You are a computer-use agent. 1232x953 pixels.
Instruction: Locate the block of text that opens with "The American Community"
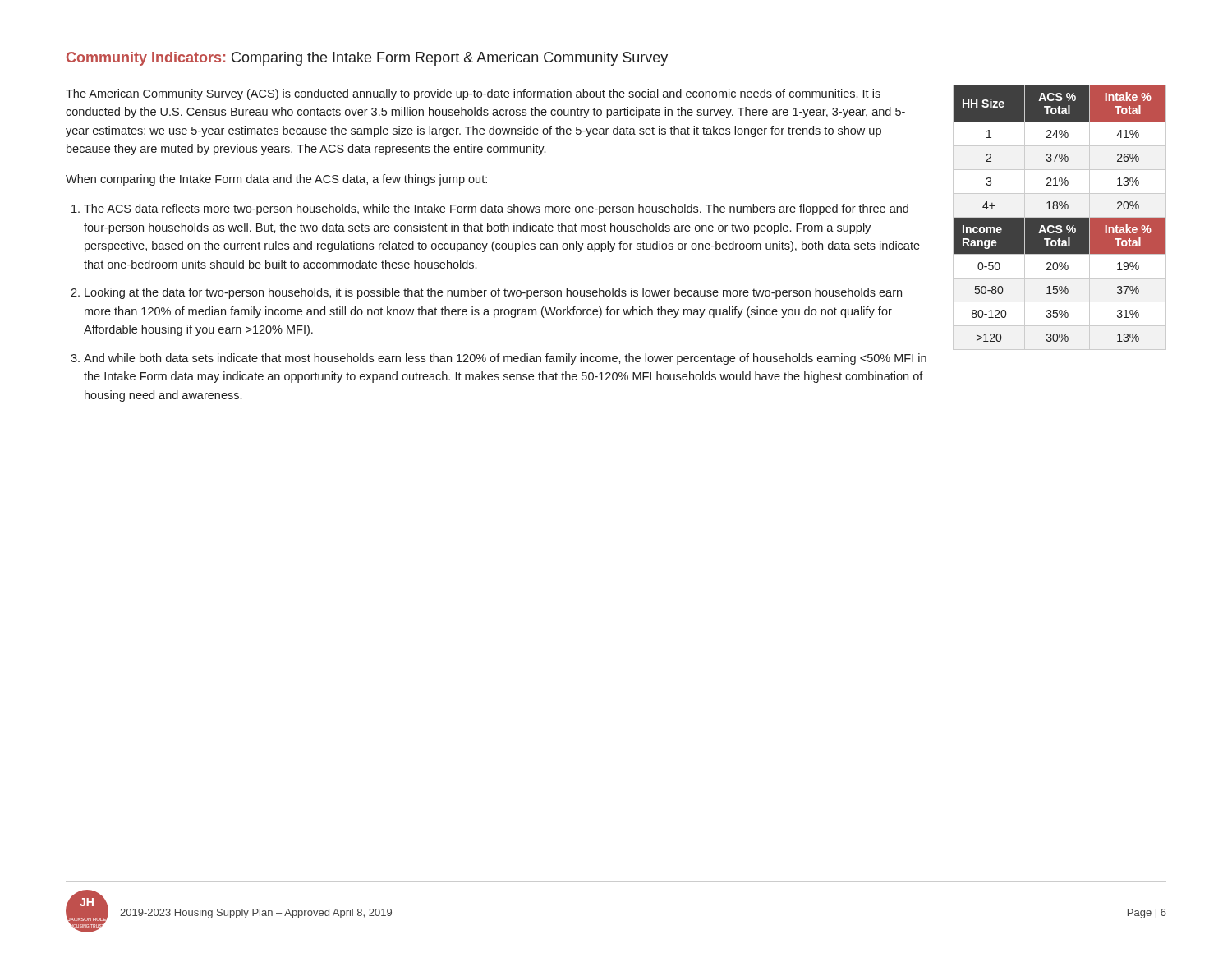click(x=486, y=121)
